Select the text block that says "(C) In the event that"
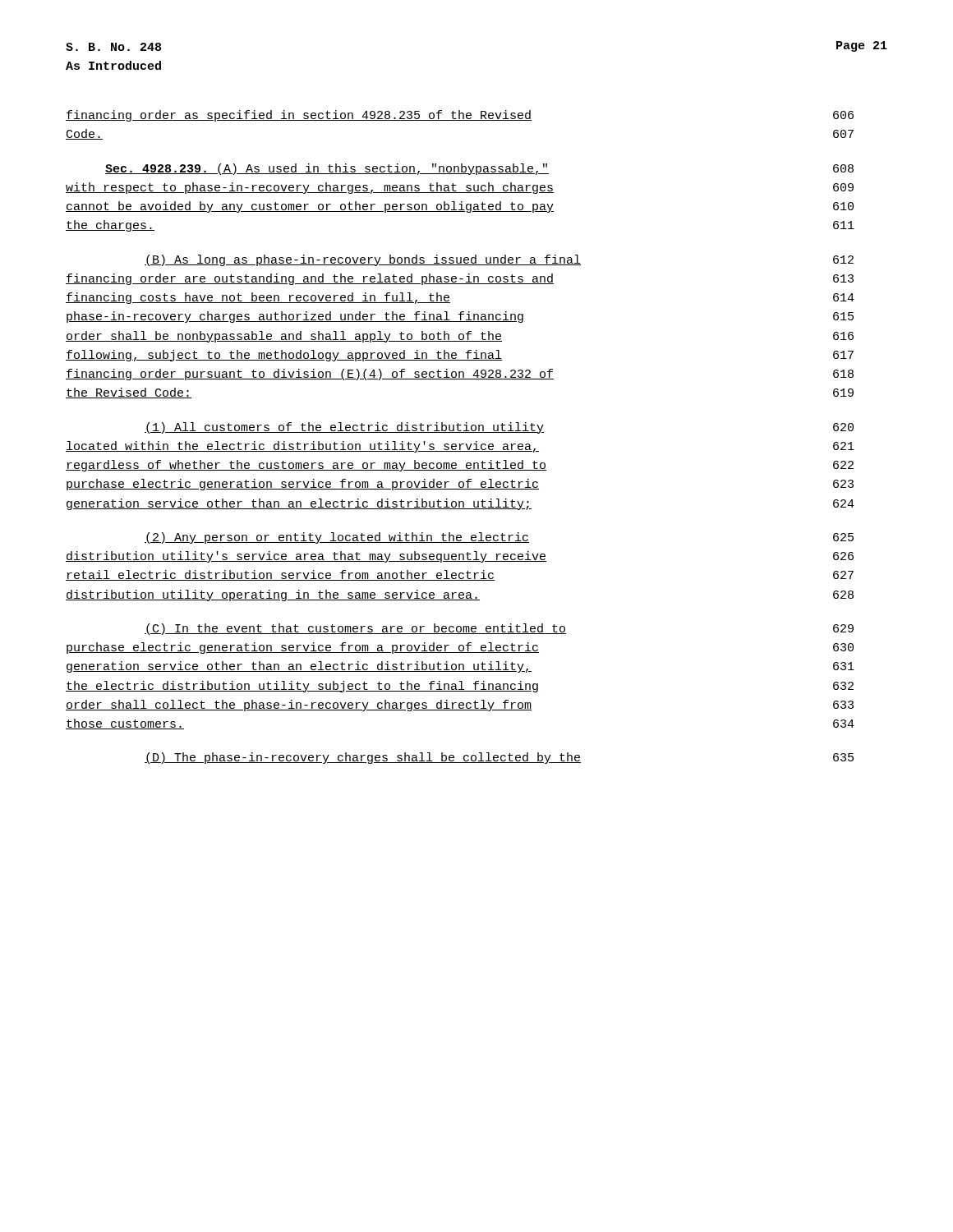Screen dimensions: 1232x953 (460, 677)
